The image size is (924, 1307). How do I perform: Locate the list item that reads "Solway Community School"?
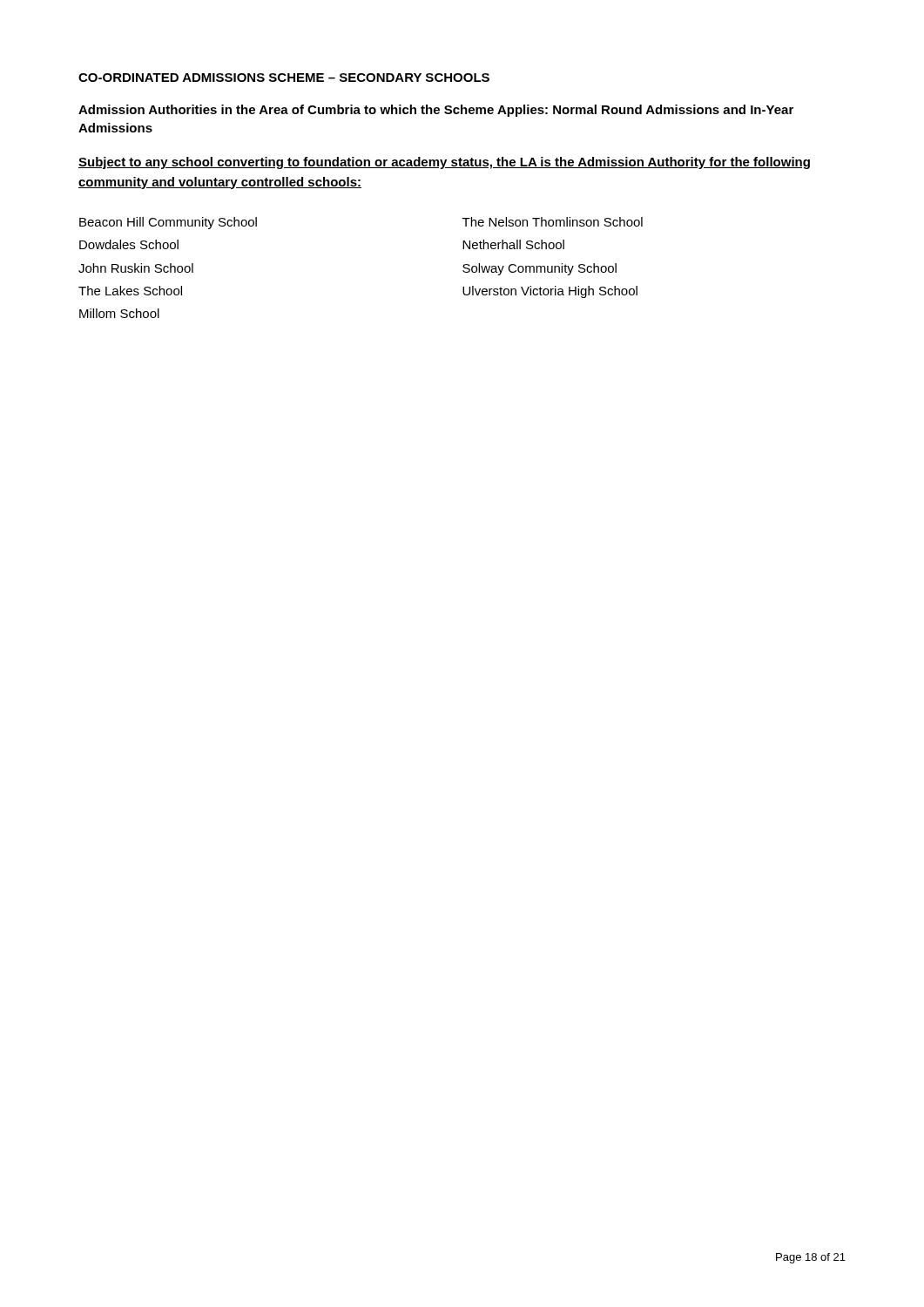[x=540, y=267]
